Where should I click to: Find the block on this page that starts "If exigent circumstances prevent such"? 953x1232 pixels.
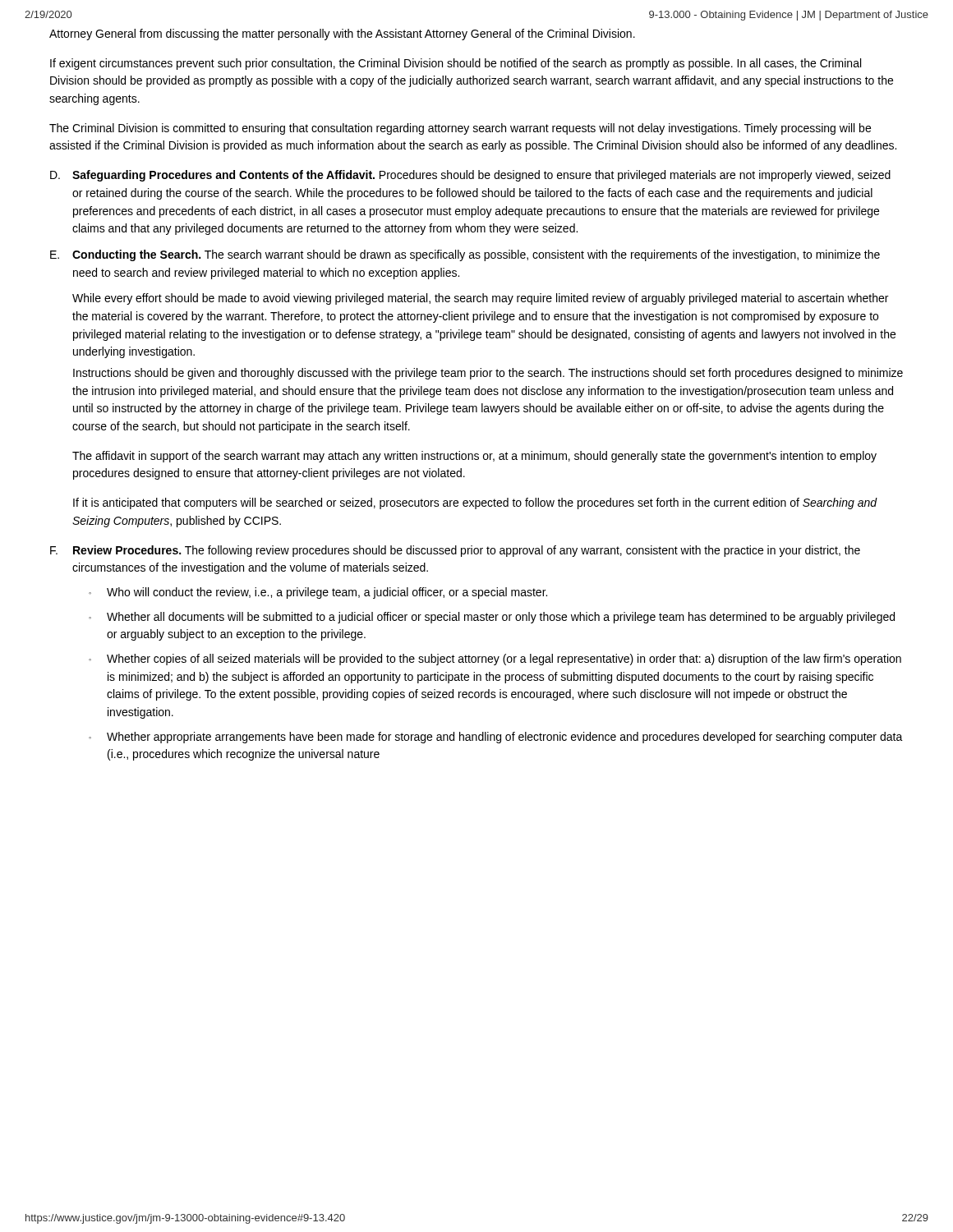[x=471, y=81]
